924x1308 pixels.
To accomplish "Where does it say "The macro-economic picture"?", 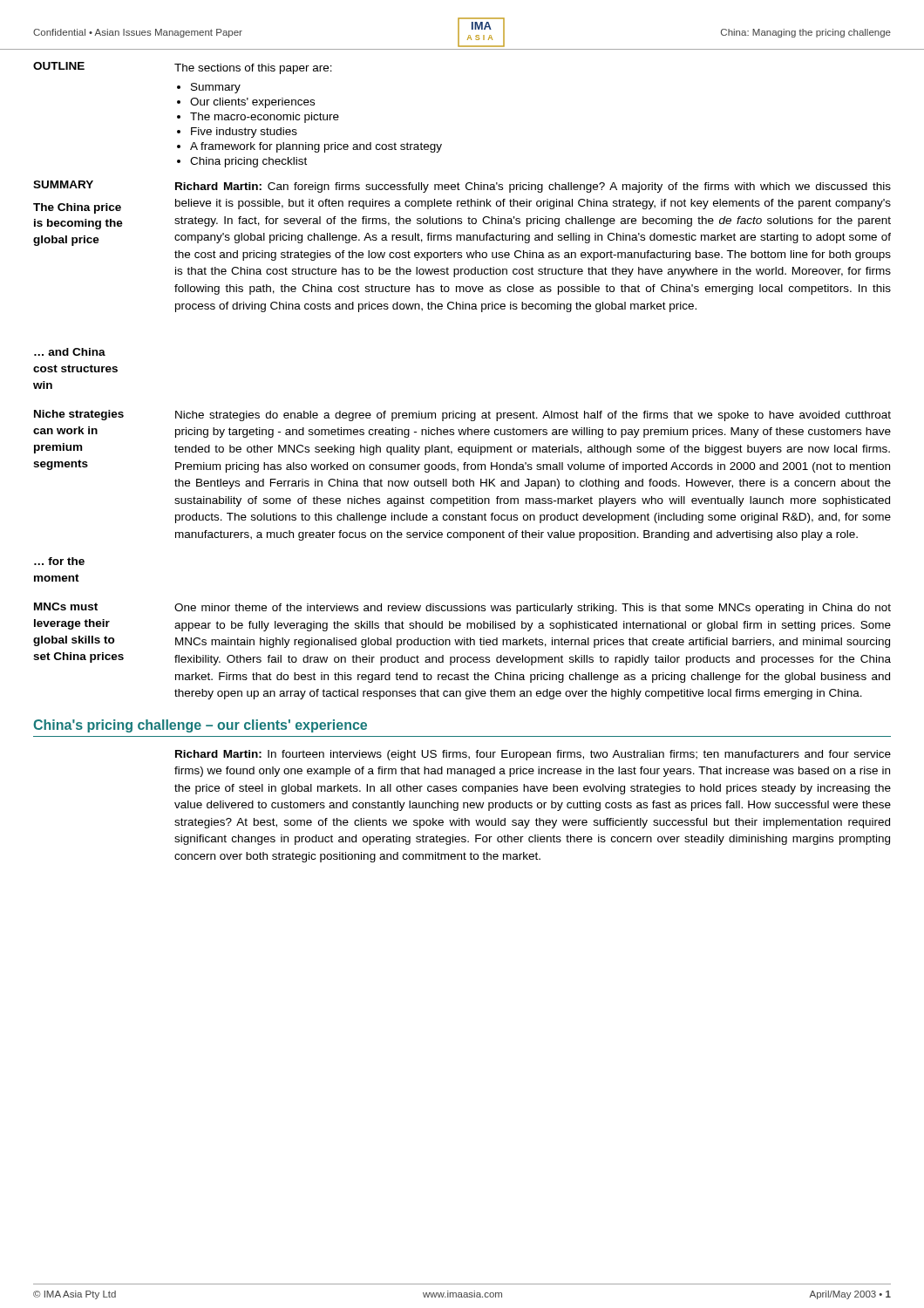I will coord(265,116).
